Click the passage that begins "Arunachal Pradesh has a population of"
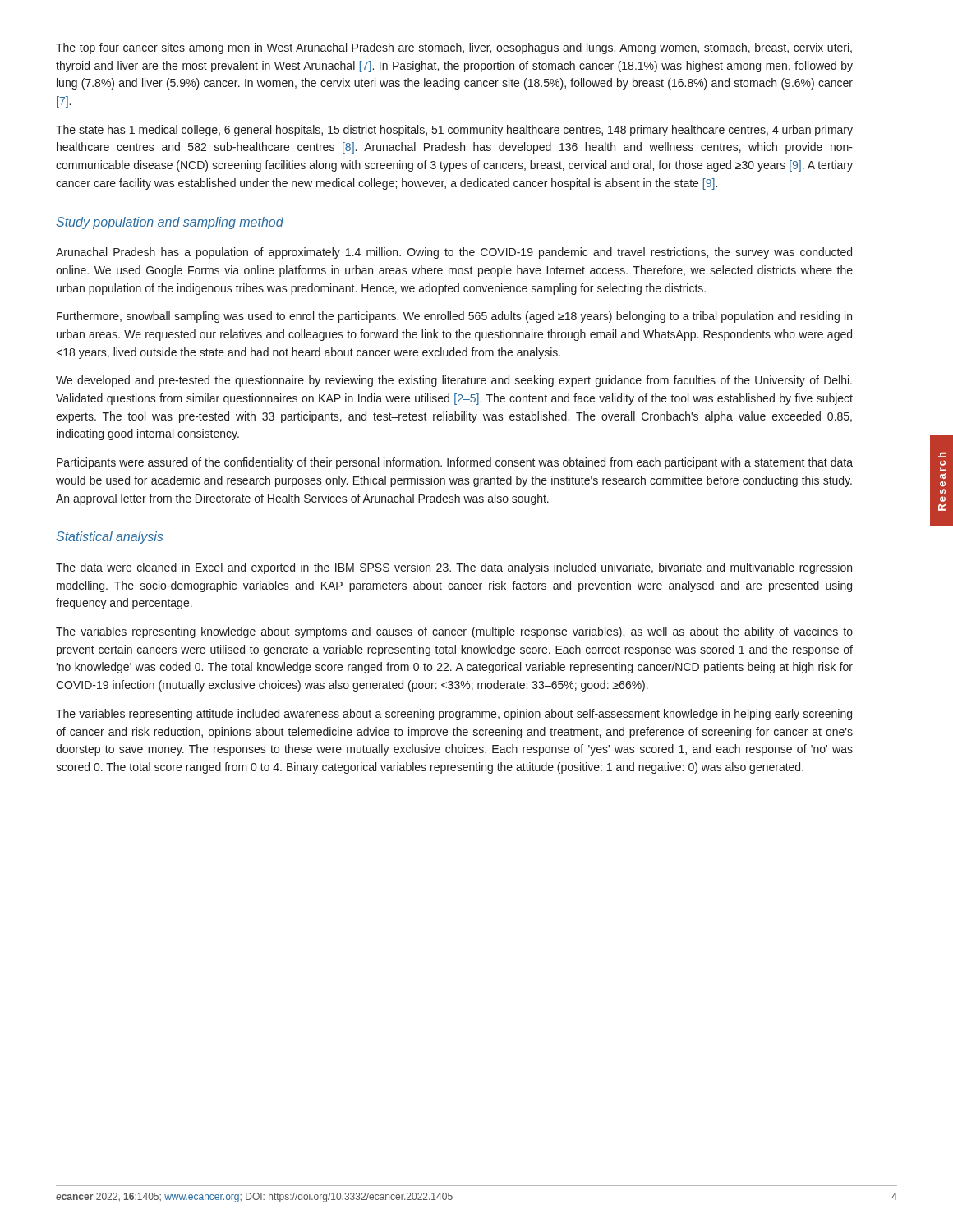Screen dimensions: 1232x953 tap(454, 271)
